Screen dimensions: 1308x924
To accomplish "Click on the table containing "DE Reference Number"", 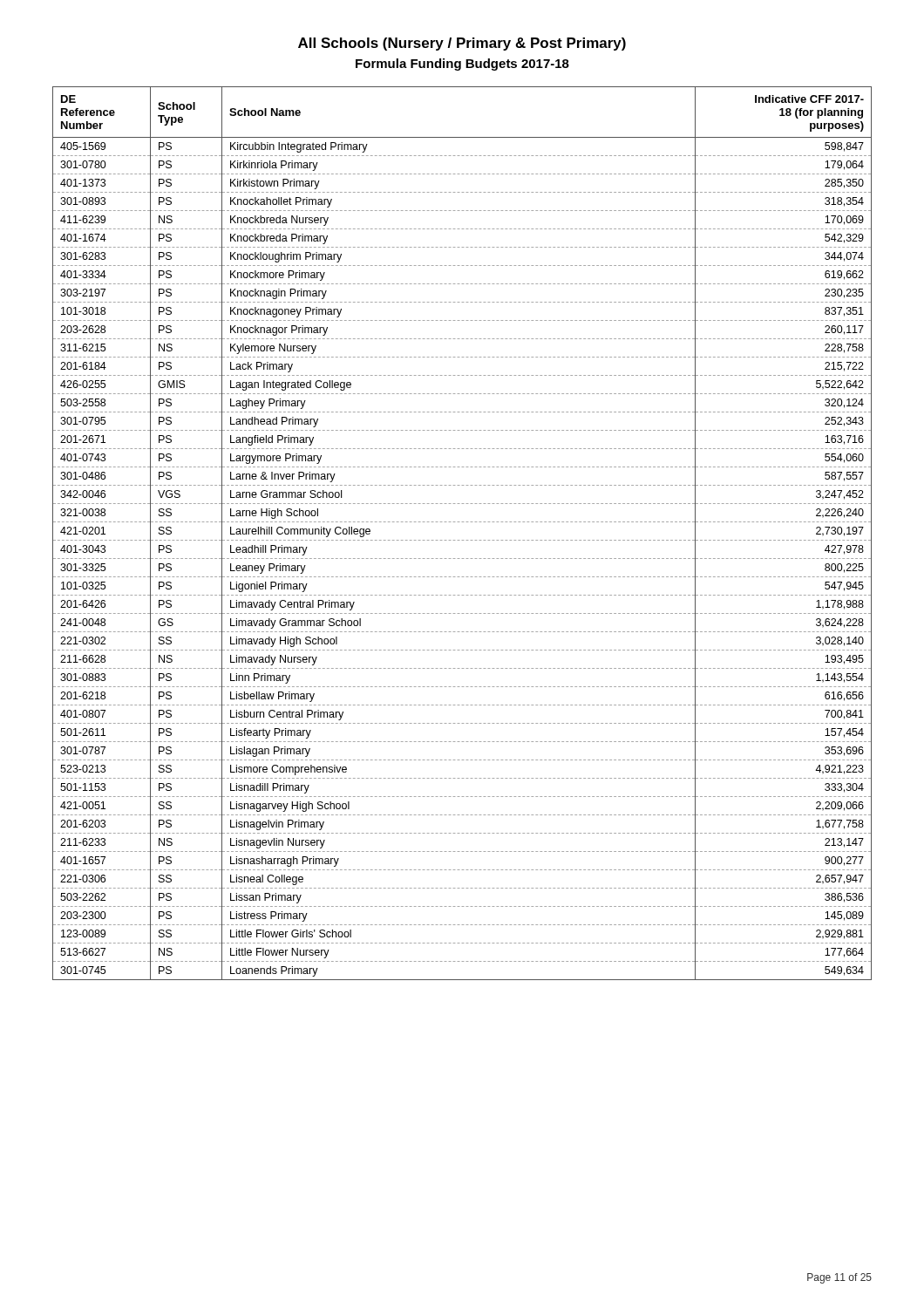I will (462, 533).
